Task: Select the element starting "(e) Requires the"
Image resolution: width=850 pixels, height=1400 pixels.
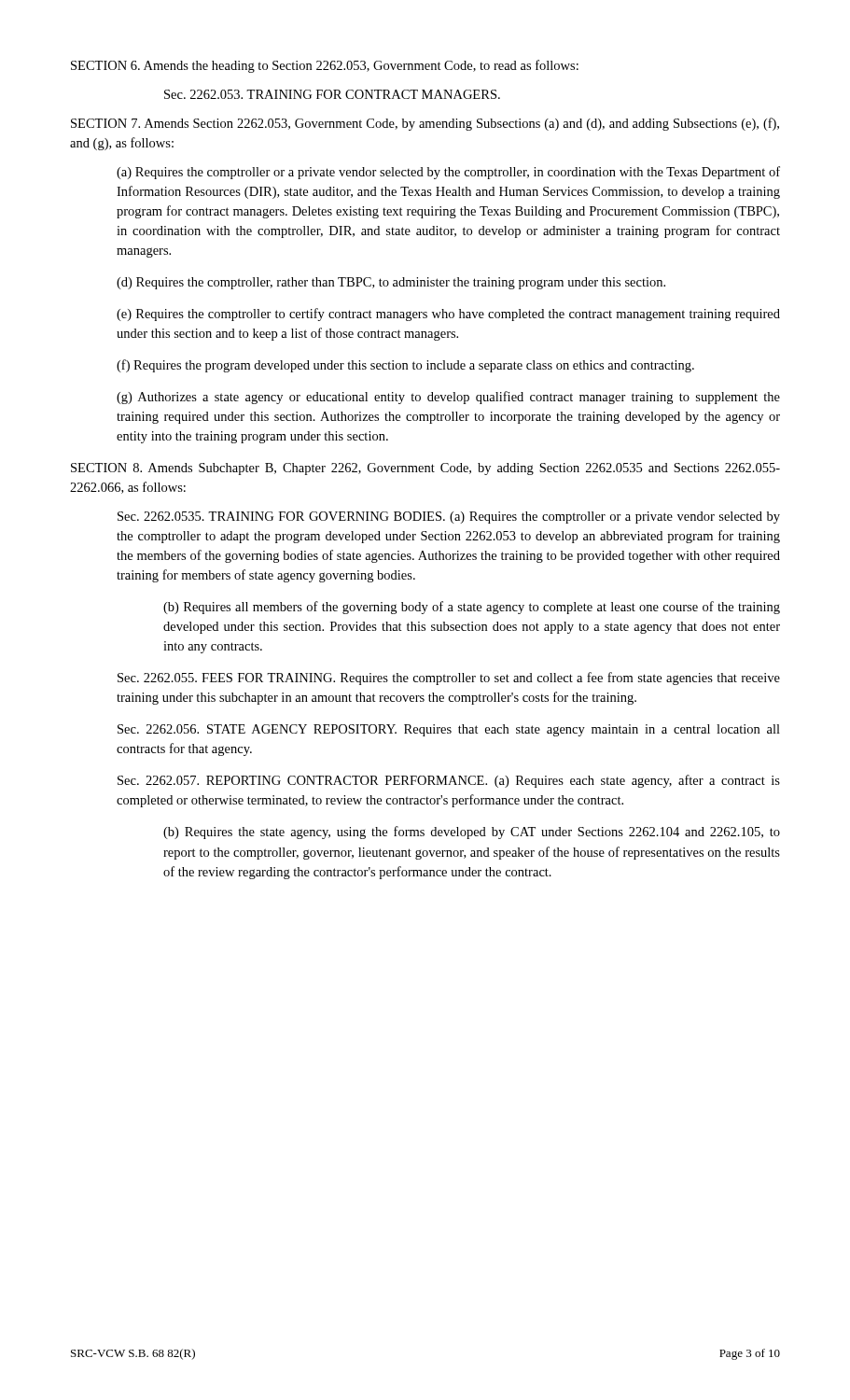Action: 448,324
